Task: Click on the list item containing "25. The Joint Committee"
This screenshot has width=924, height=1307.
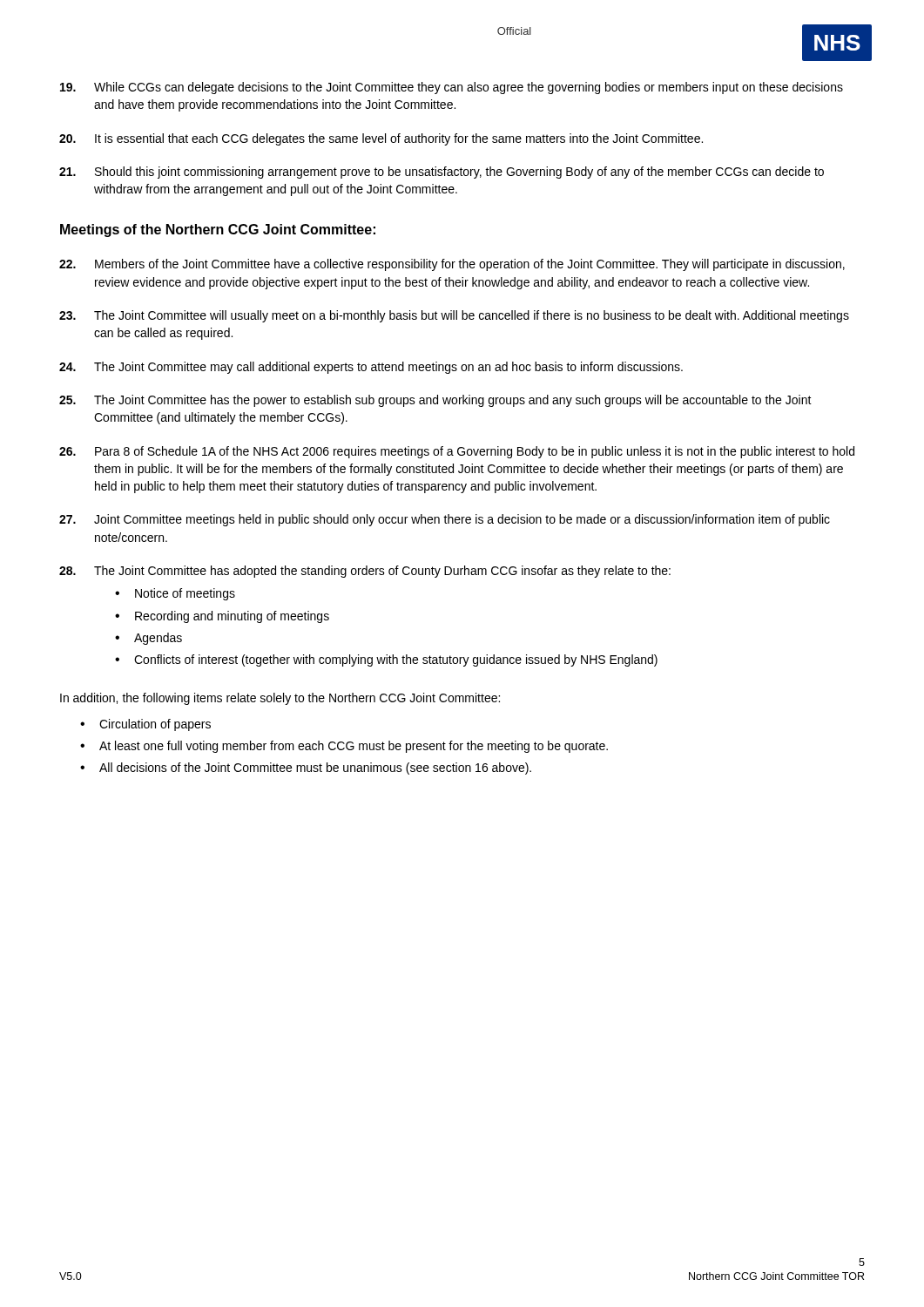Action: pyautogui.click(x=462, y=409)
